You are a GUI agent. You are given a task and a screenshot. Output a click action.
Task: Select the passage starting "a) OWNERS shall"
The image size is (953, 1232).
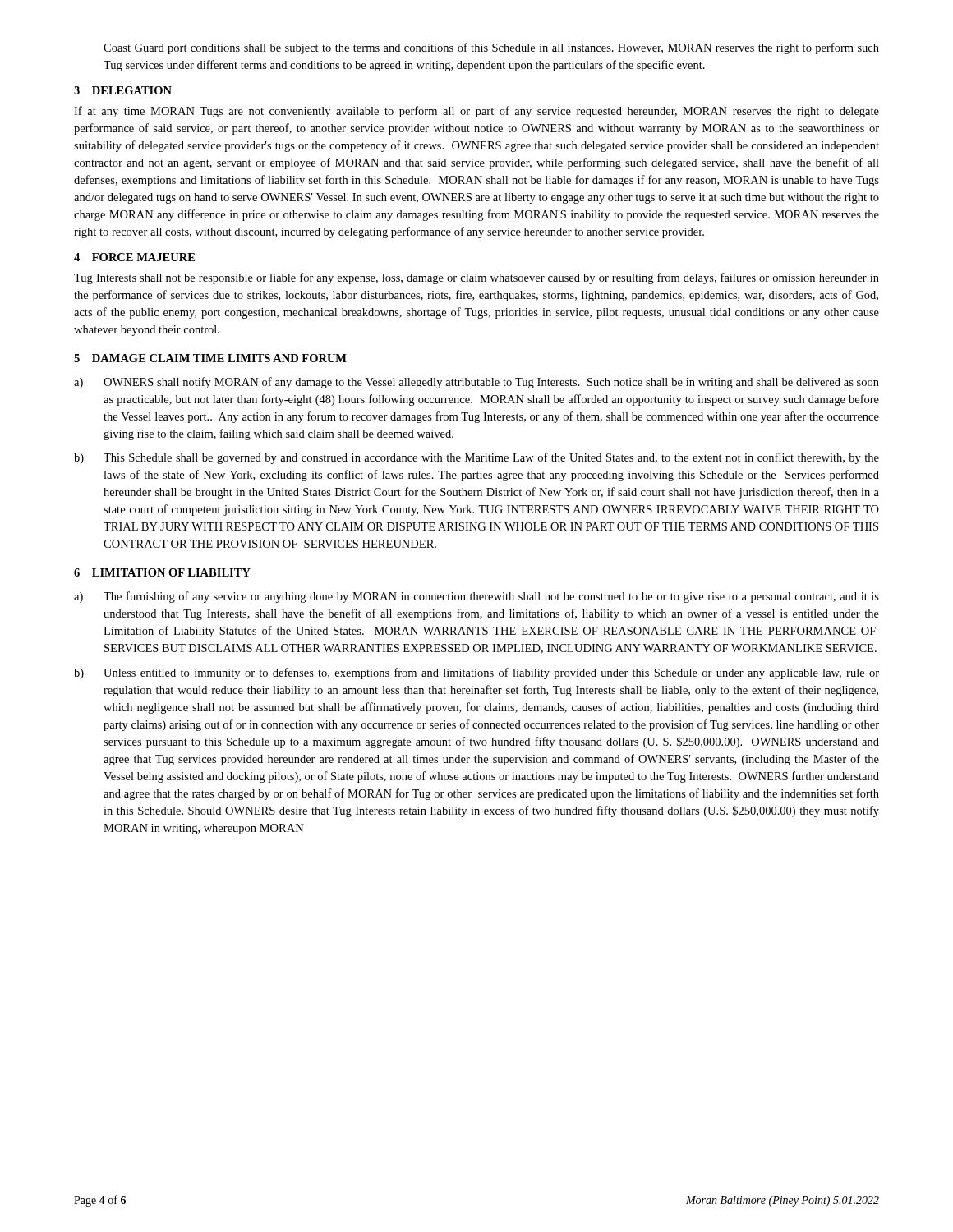tap(476, 408)
